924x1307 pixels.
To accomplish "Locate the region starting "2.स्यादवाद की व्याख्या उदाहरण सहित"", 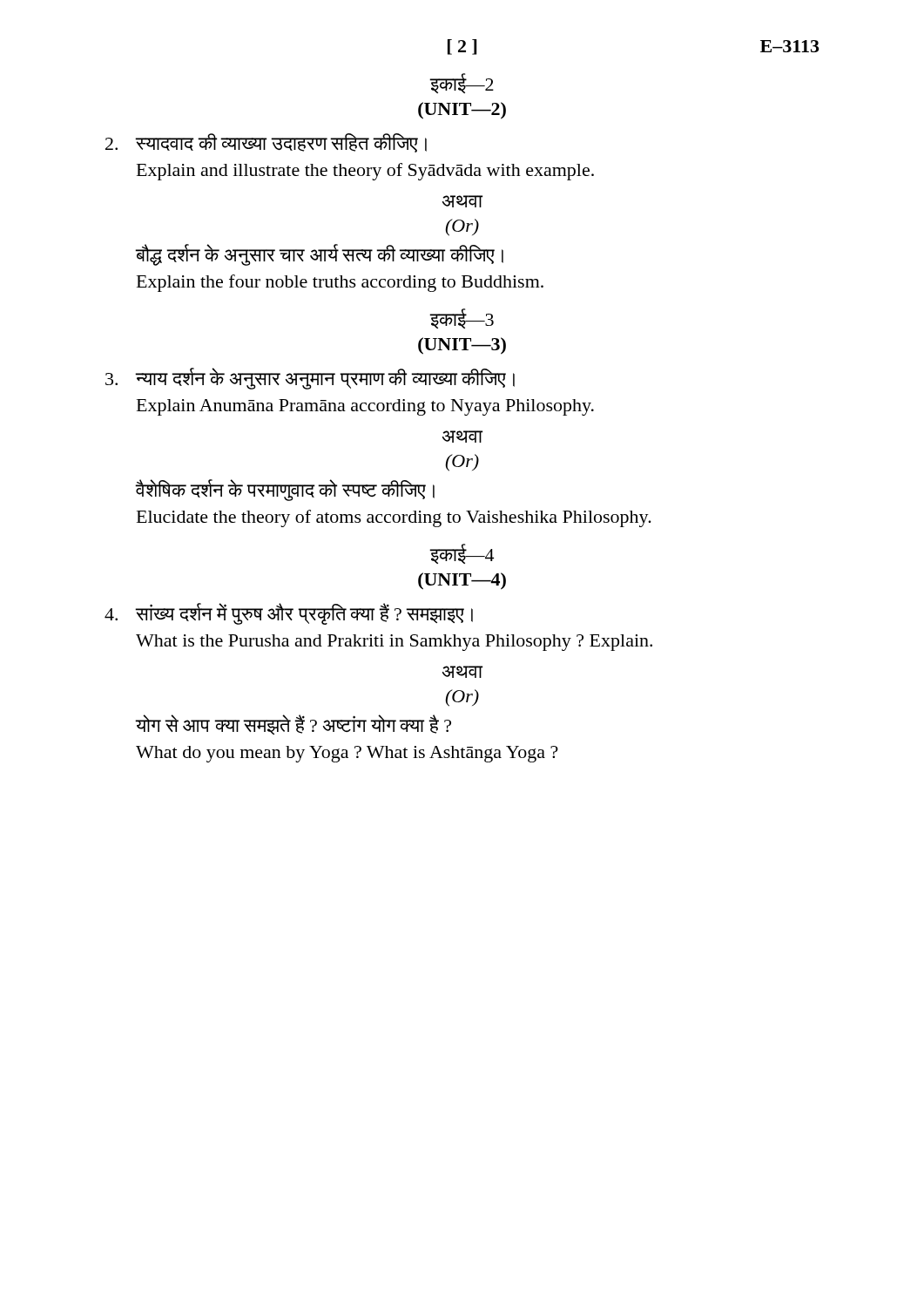I will [x=462, y=157].
